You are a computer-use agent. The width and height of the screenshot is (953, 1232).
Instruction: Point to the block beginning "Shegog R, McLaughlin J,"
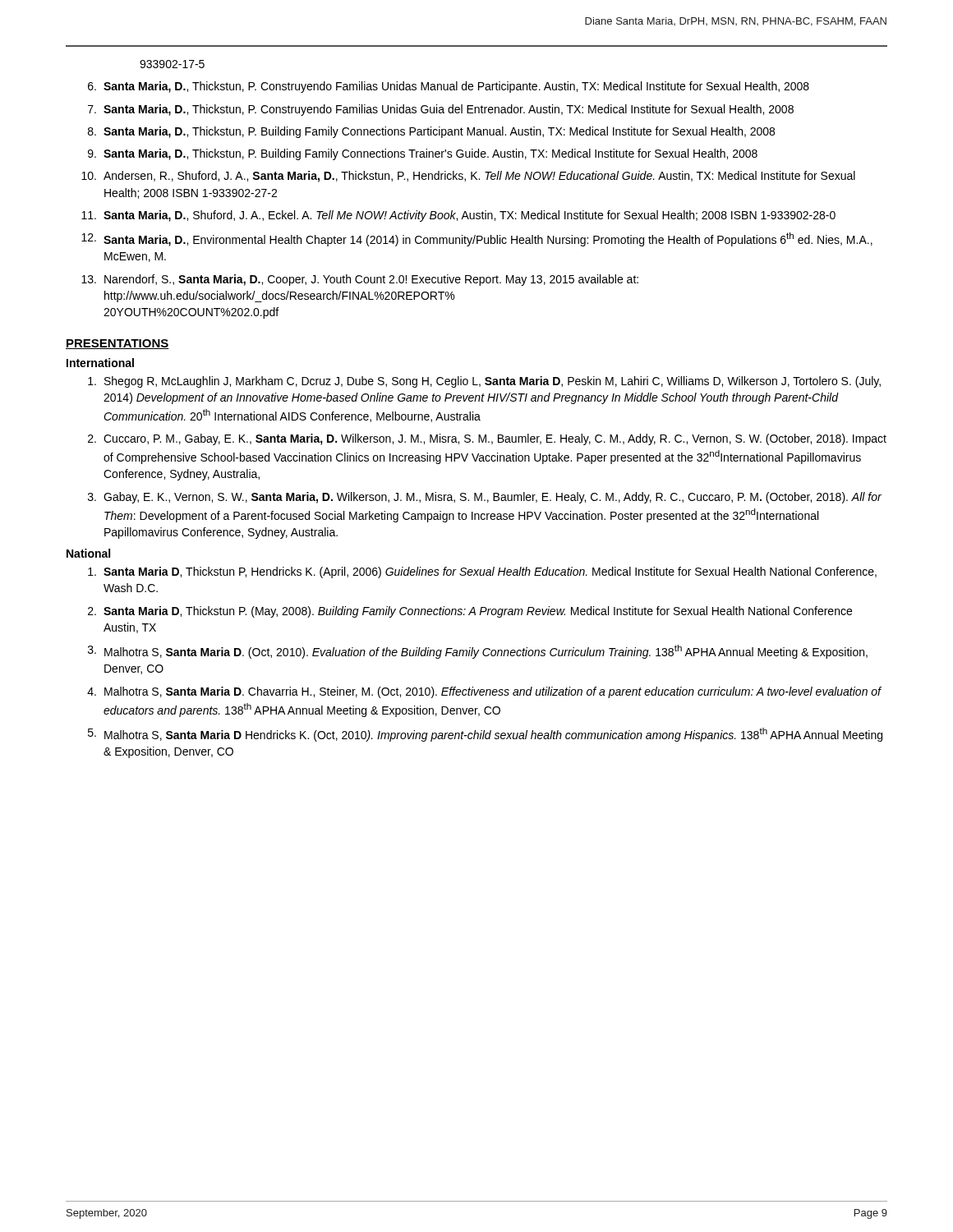(x=476, y=399)
